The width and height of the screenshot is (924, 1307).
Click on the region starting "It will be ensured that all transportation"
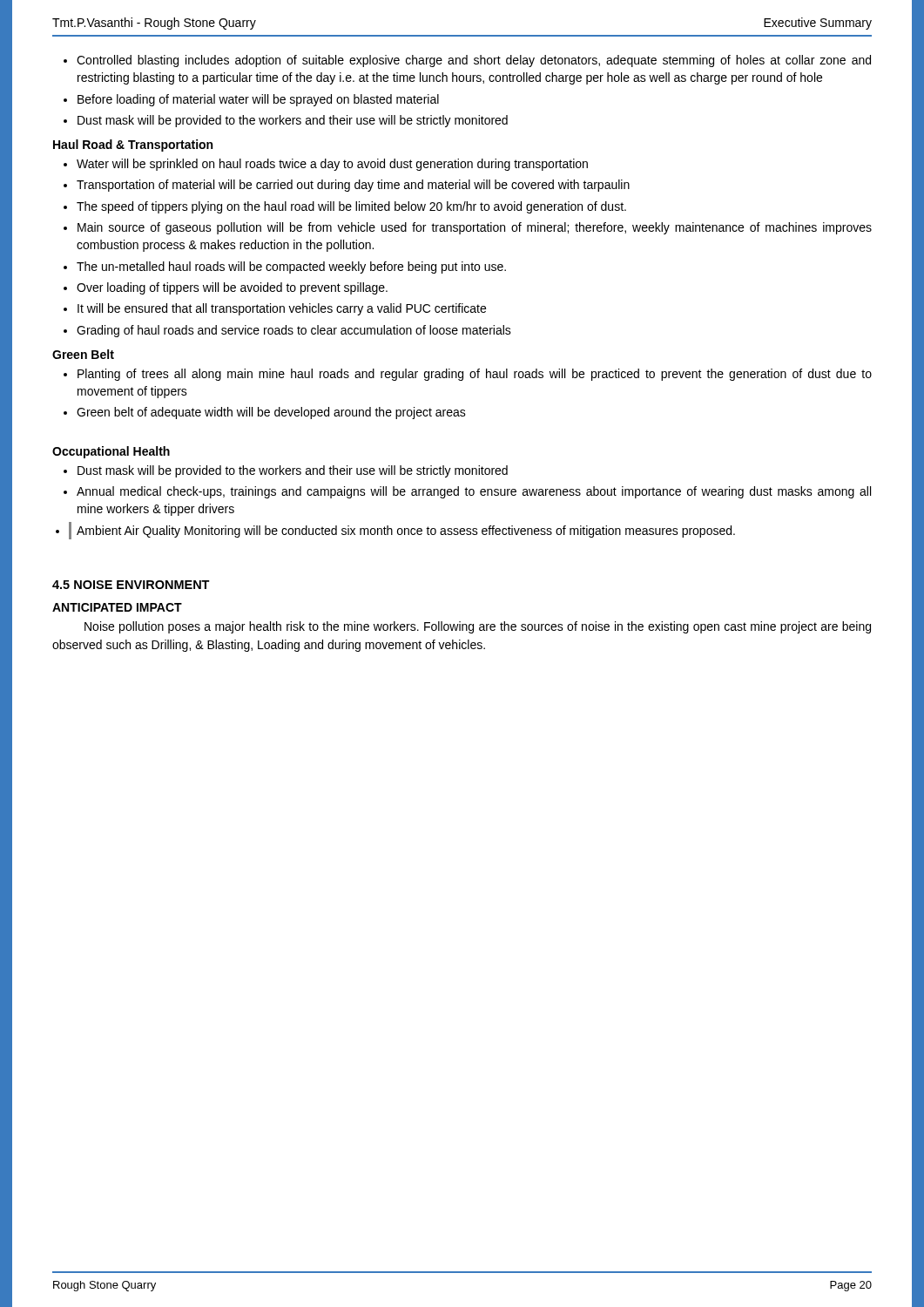pos(282,309)
